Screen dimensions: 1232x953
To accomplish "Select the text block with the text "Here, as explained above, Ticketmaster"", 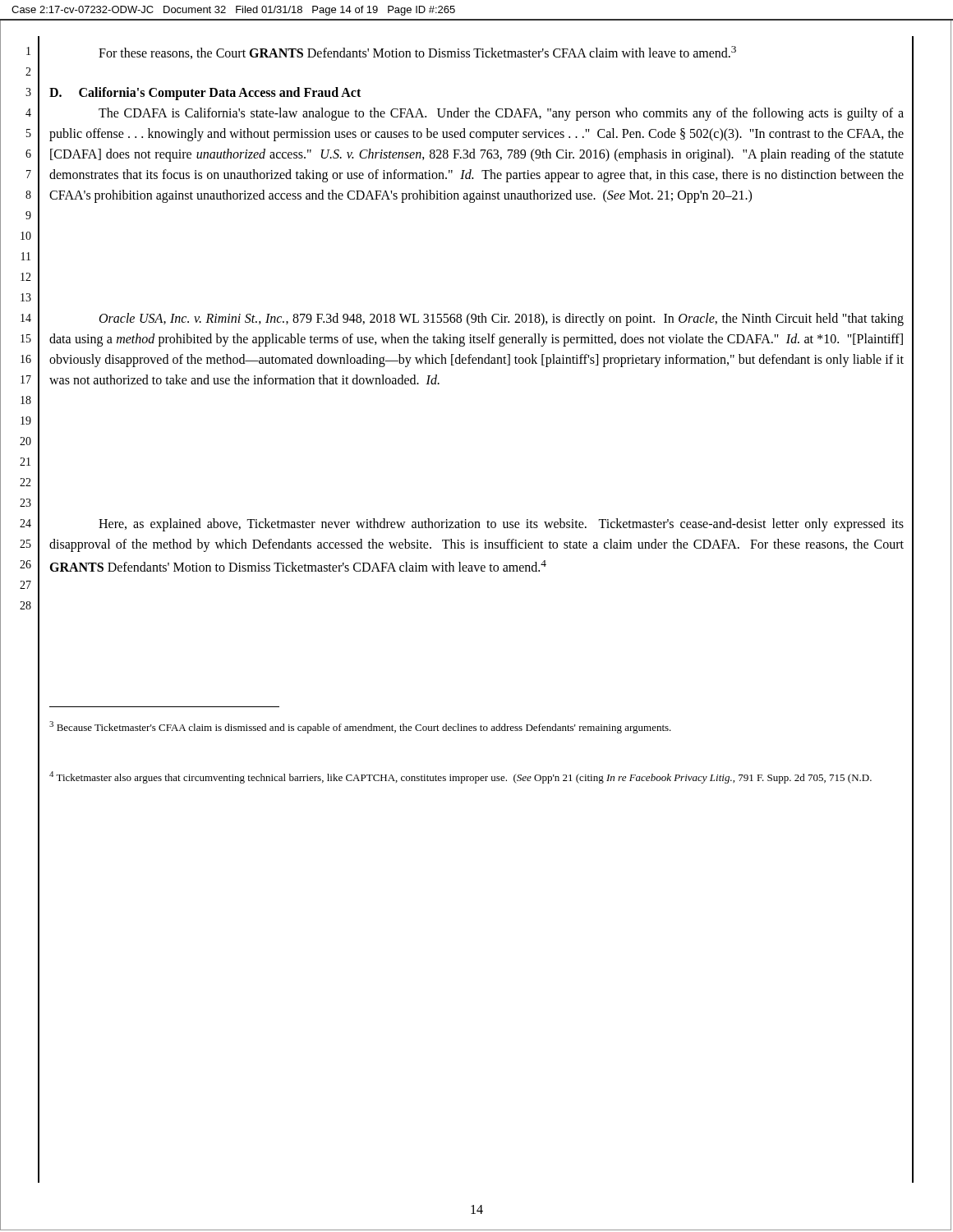I will click(x=476, y=546).
